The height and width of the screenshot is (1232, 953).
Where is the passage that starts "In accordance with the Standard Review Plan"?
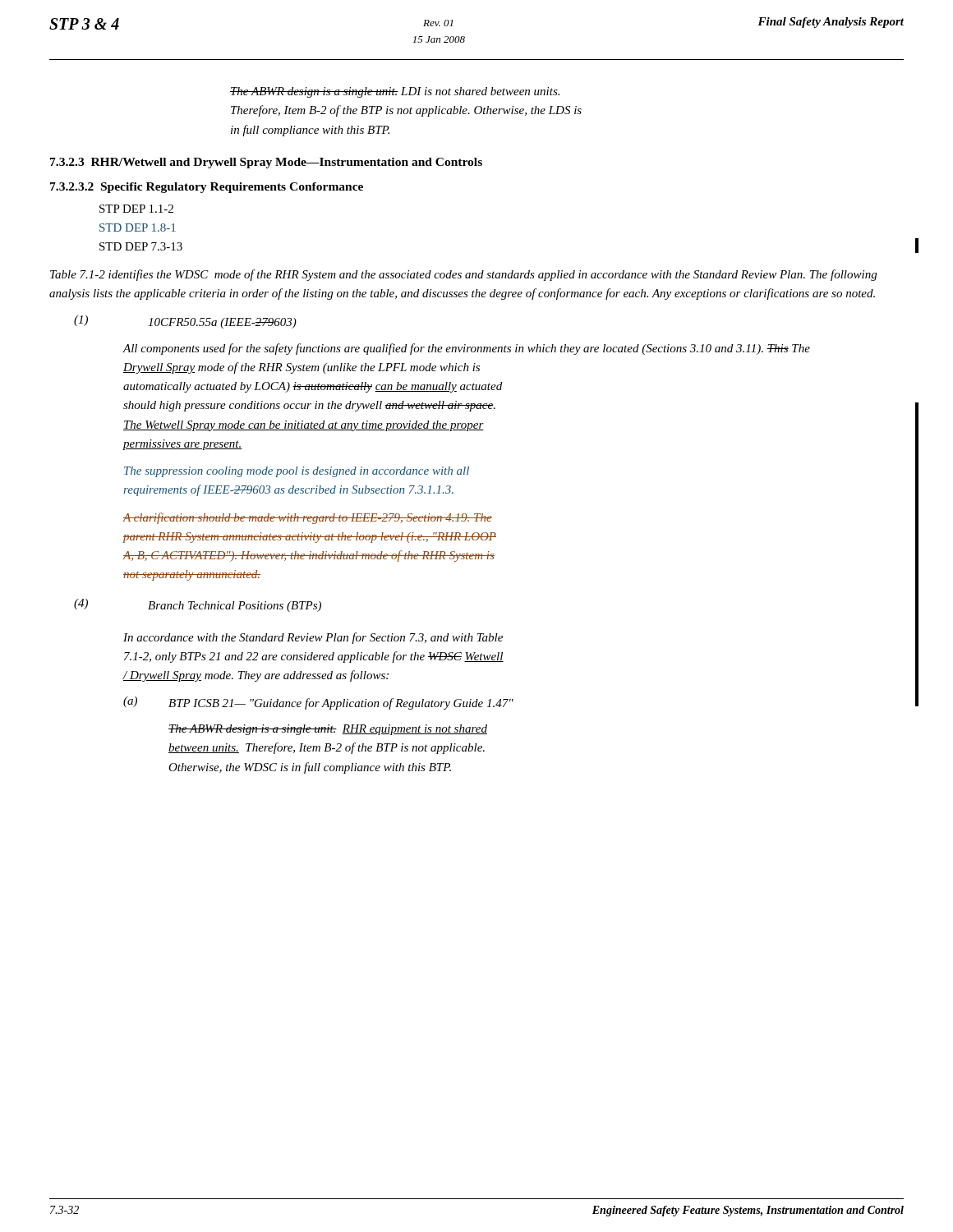513,657
